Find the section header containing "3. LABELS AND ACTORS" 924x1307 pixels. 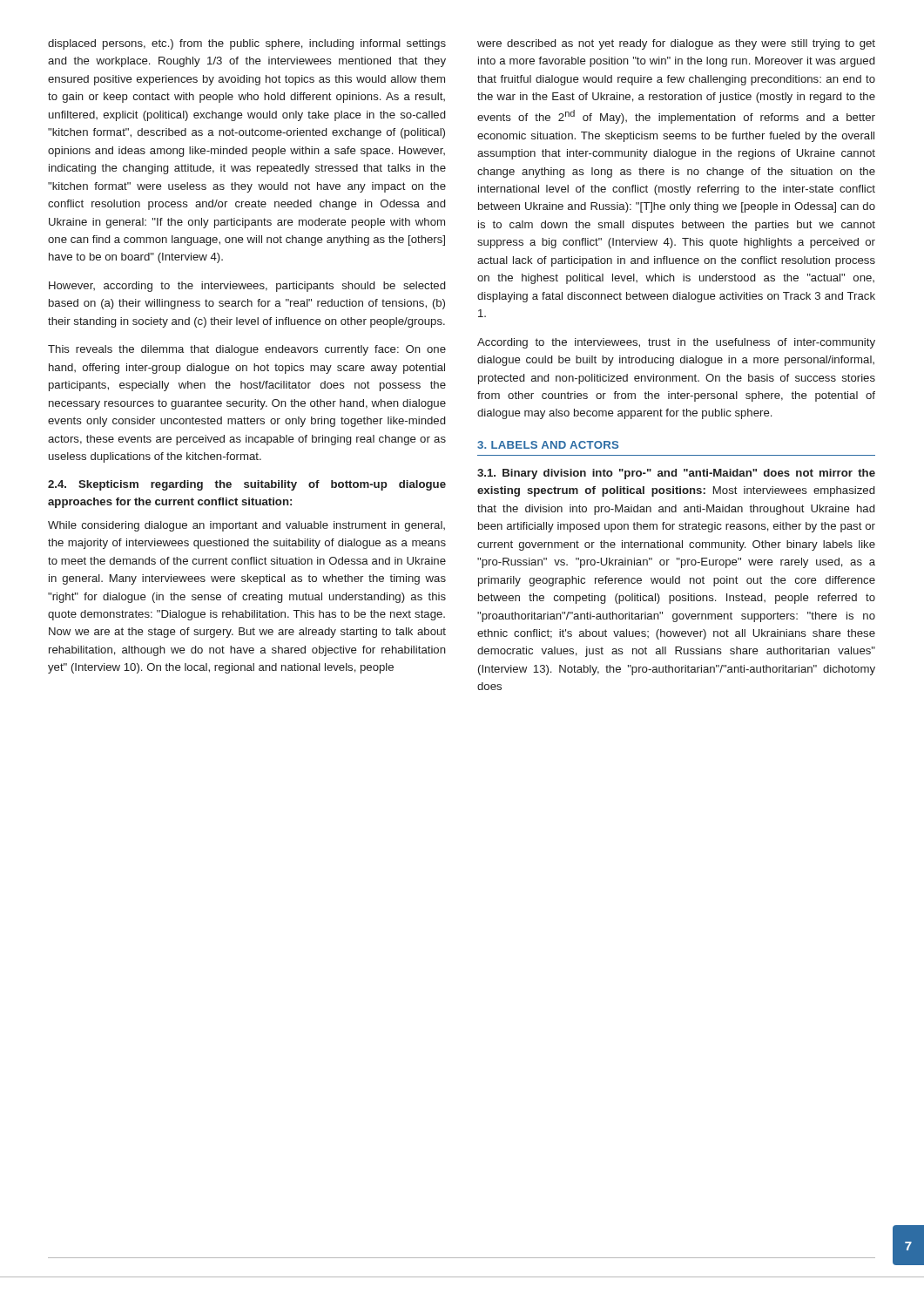point(676,447)
